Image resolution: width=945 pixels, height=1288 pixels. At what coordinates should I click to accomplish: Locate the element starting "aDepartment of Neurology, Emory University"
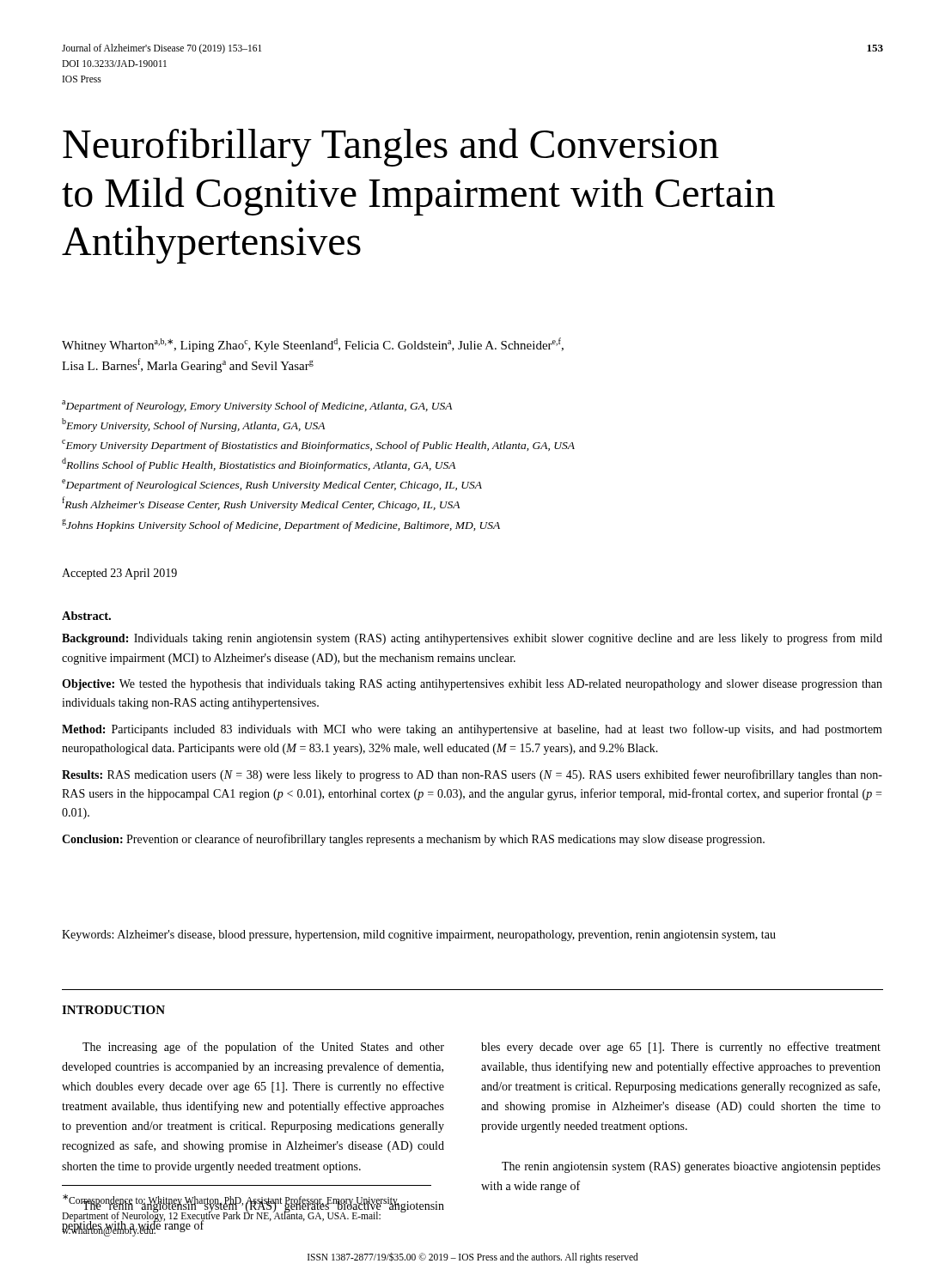318,464
